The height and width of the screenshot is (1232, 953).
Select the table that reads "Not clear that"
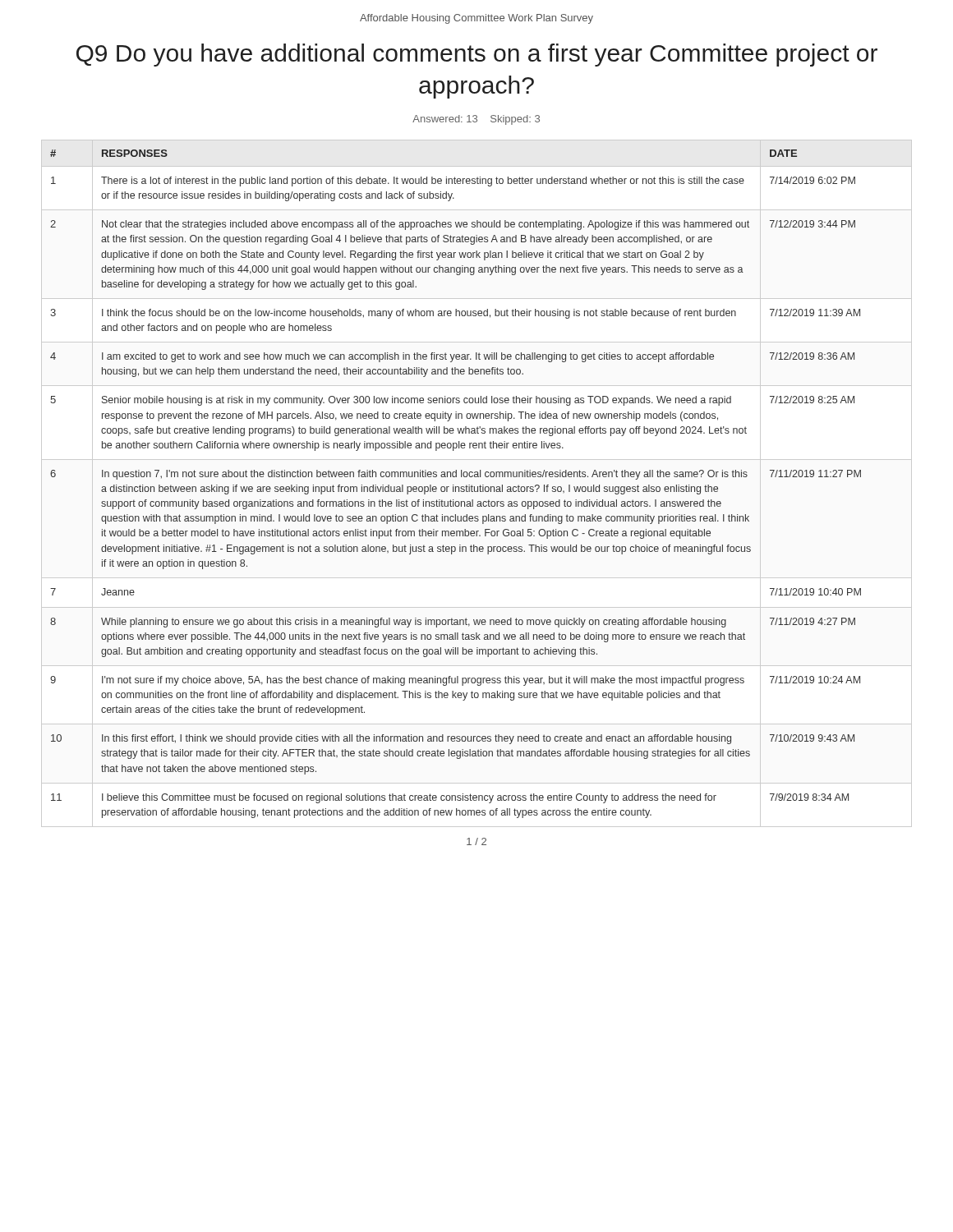tap(476, 483)
